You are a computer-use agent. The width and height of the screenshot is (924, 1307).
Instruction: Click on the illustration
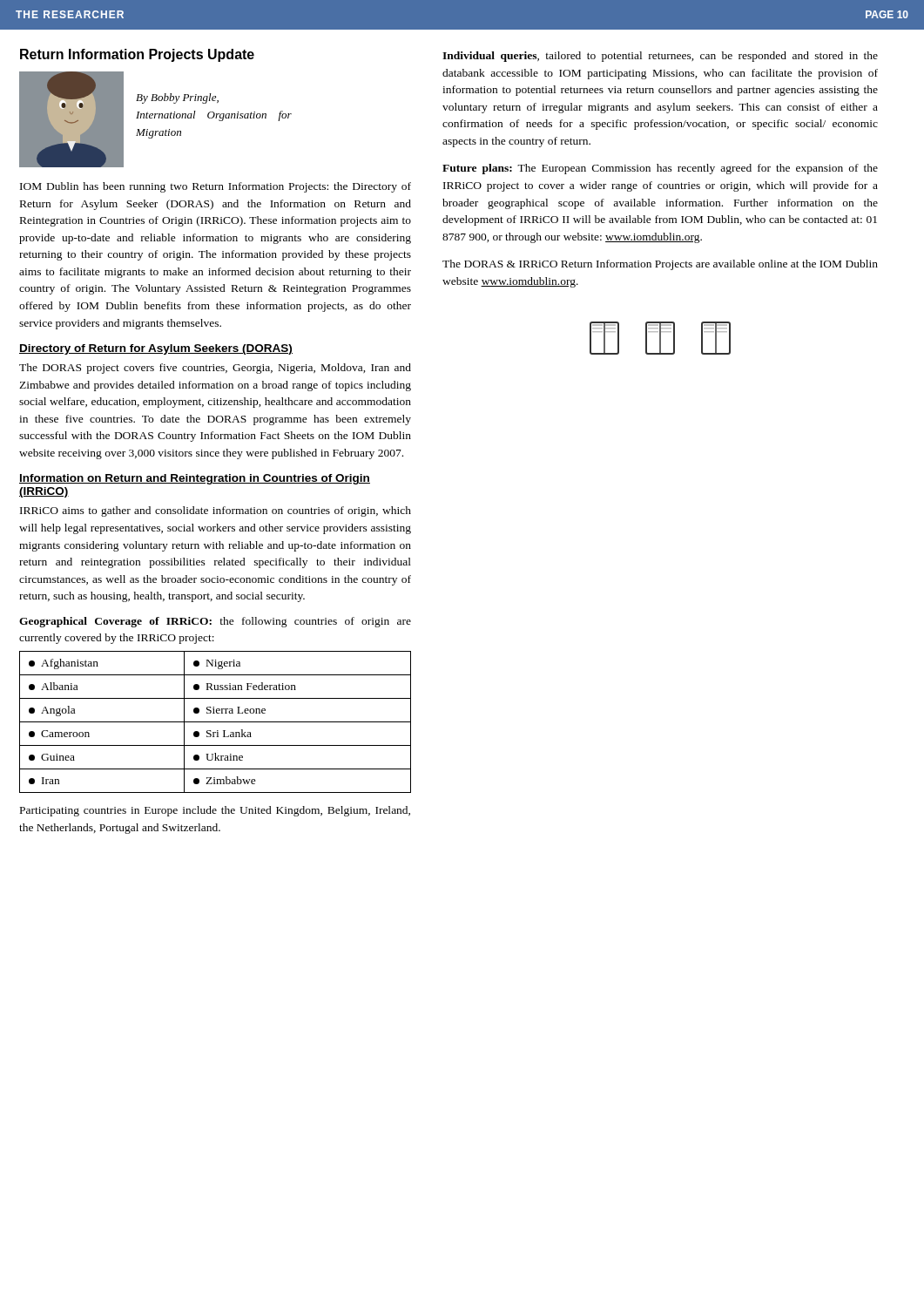click(660, 339)
